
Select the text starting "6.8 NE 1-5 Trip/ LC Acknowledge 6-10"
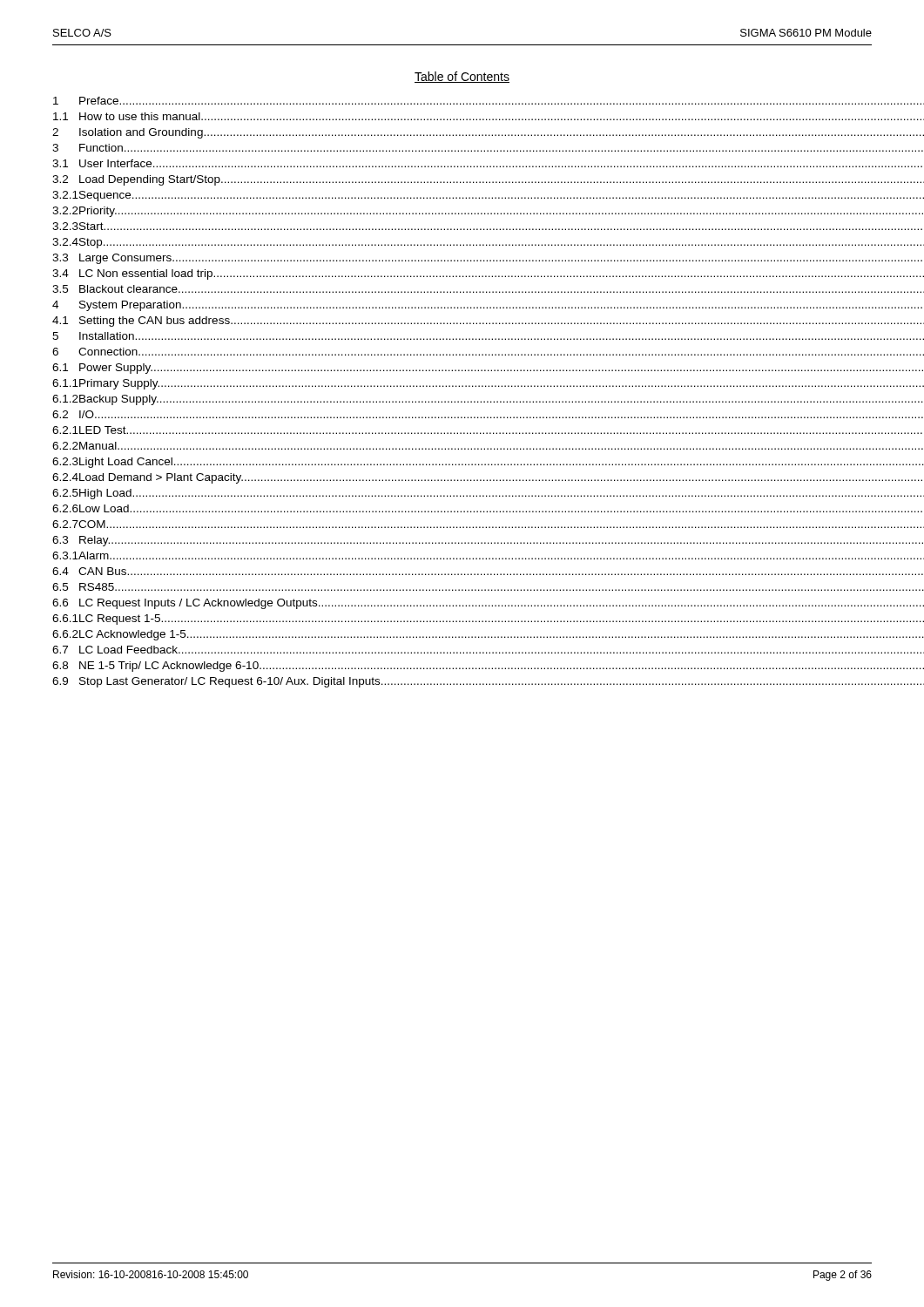click(488, 665)
